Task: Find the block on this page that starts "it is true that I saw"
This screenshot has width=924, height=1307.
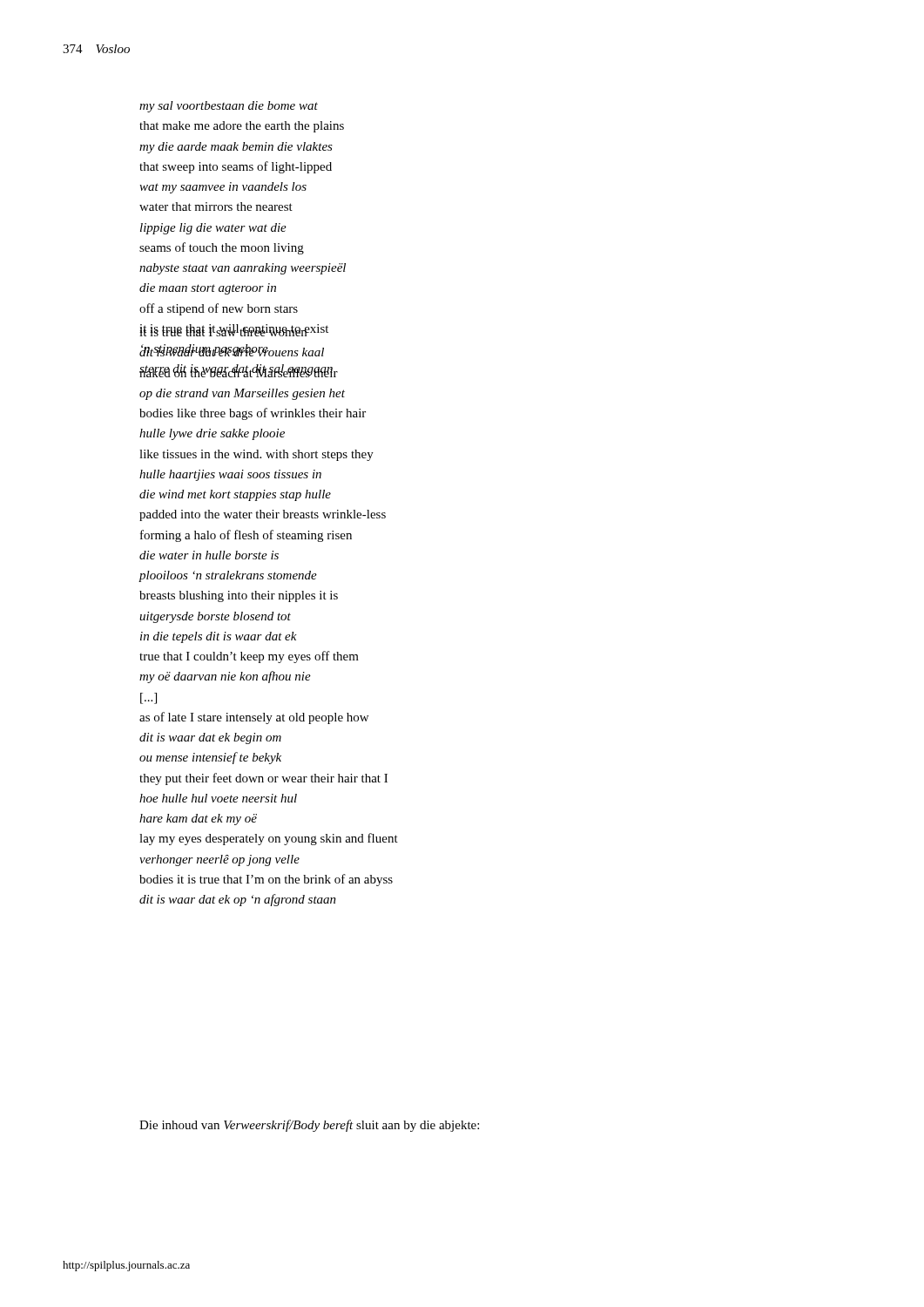Action: 234,330
